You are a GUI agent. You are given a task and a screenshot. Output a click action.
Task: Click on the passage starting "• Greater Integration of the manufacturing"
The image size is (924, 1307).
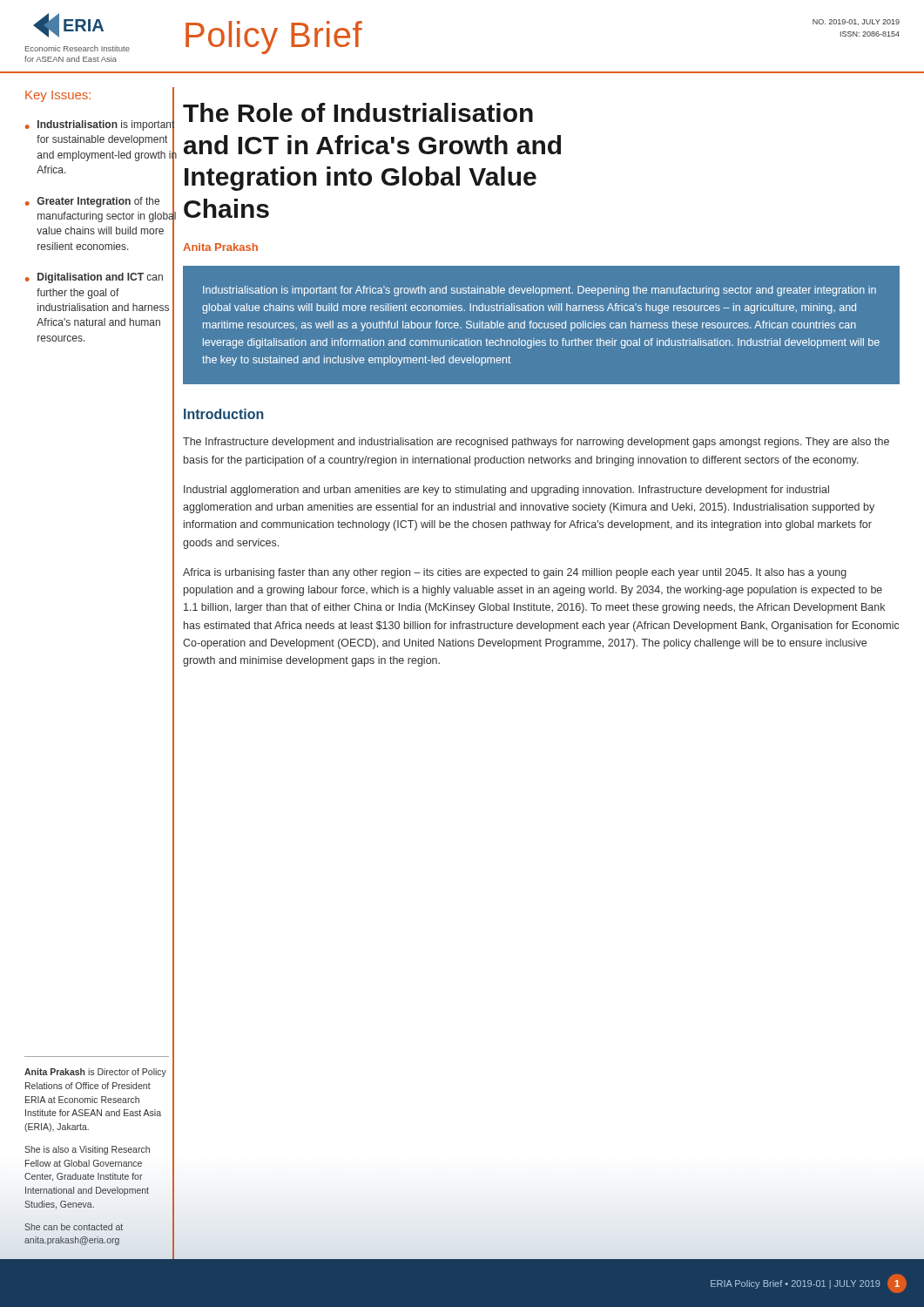(x=105, y=224)
